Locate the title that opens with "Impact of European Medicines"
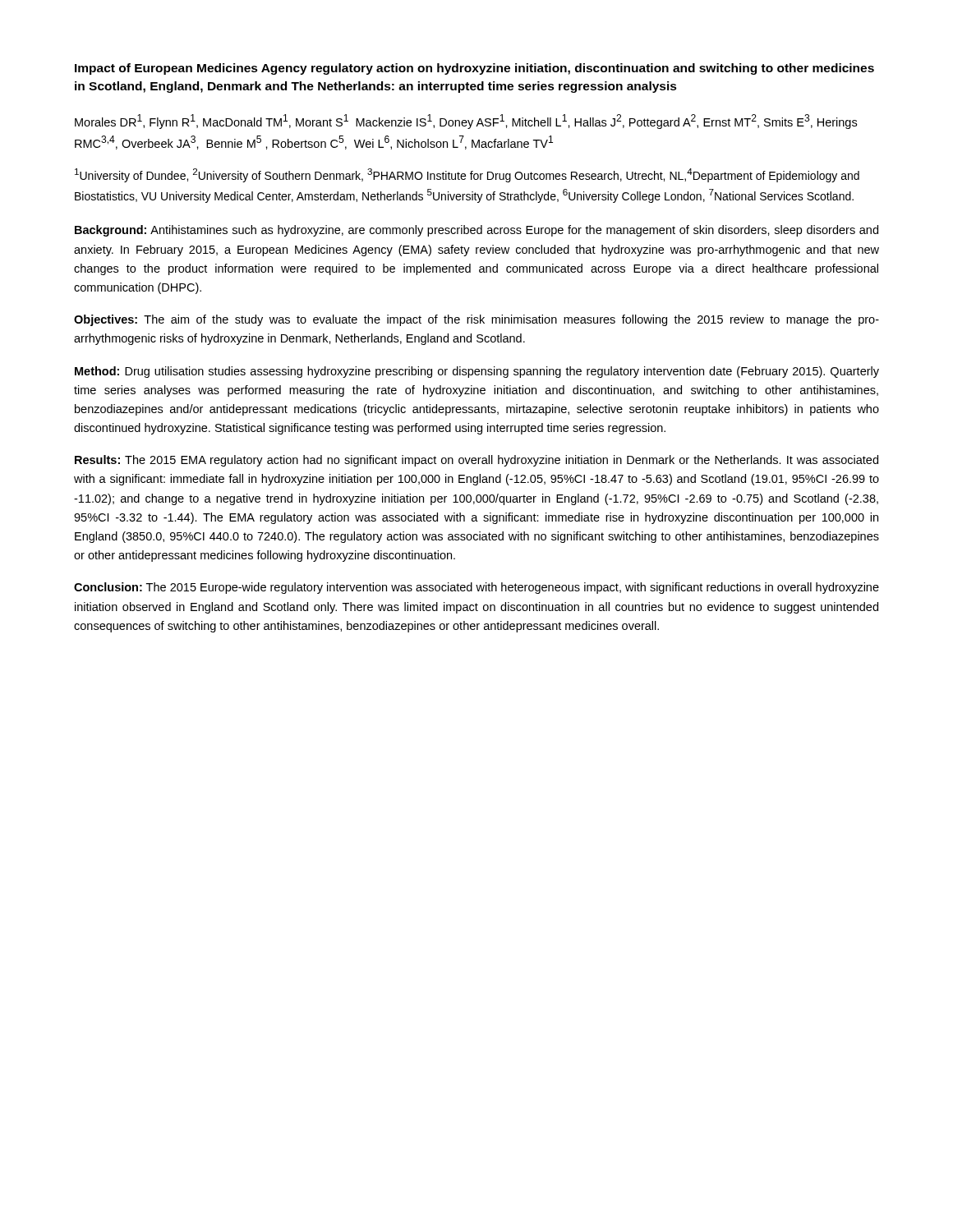The height and width of the screenshot is (1232, 953). (x=474, y=77)
